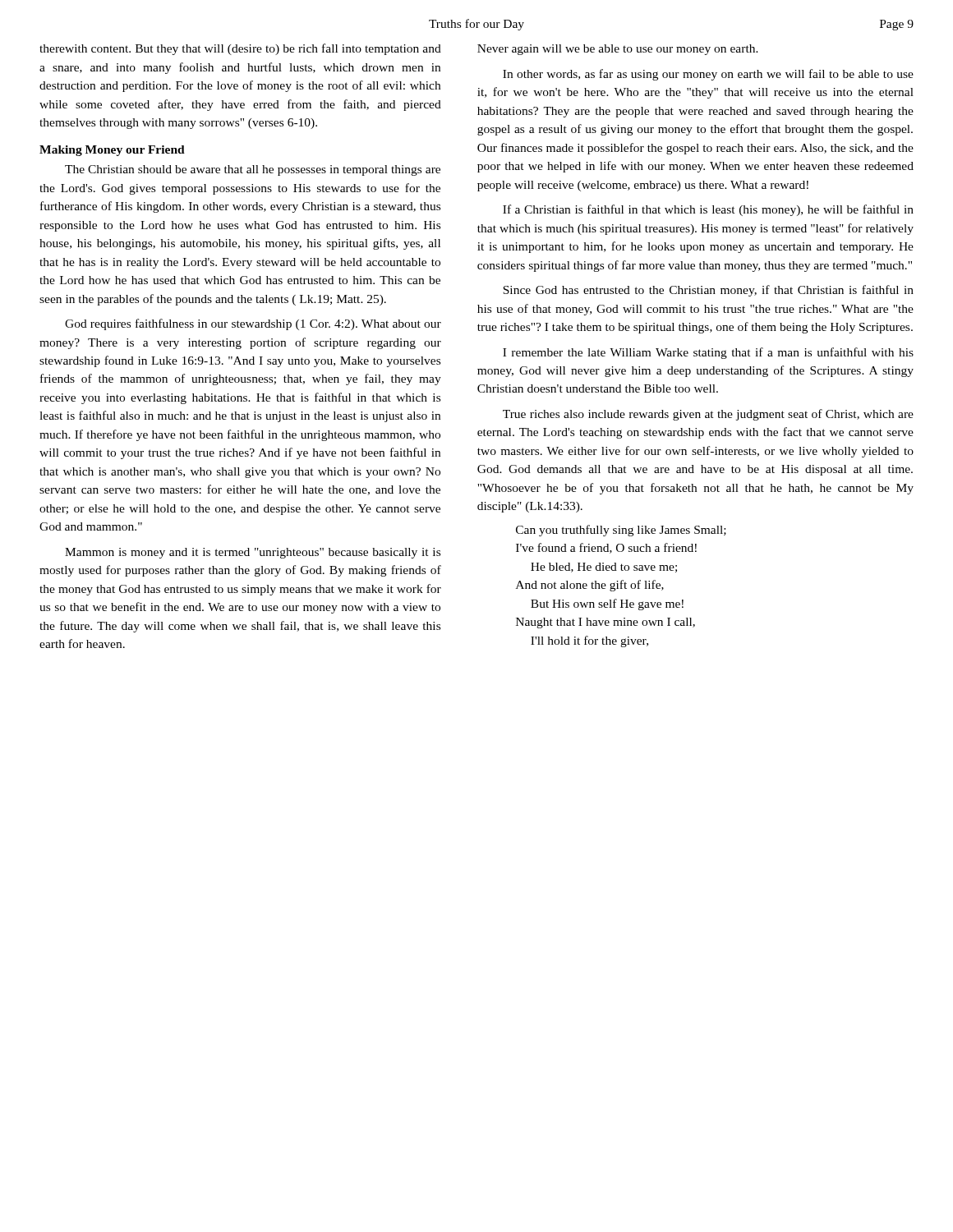
Task: Click on the text block with the text "Can you truthfully sing like James"
Action: [x=621, y=531]
